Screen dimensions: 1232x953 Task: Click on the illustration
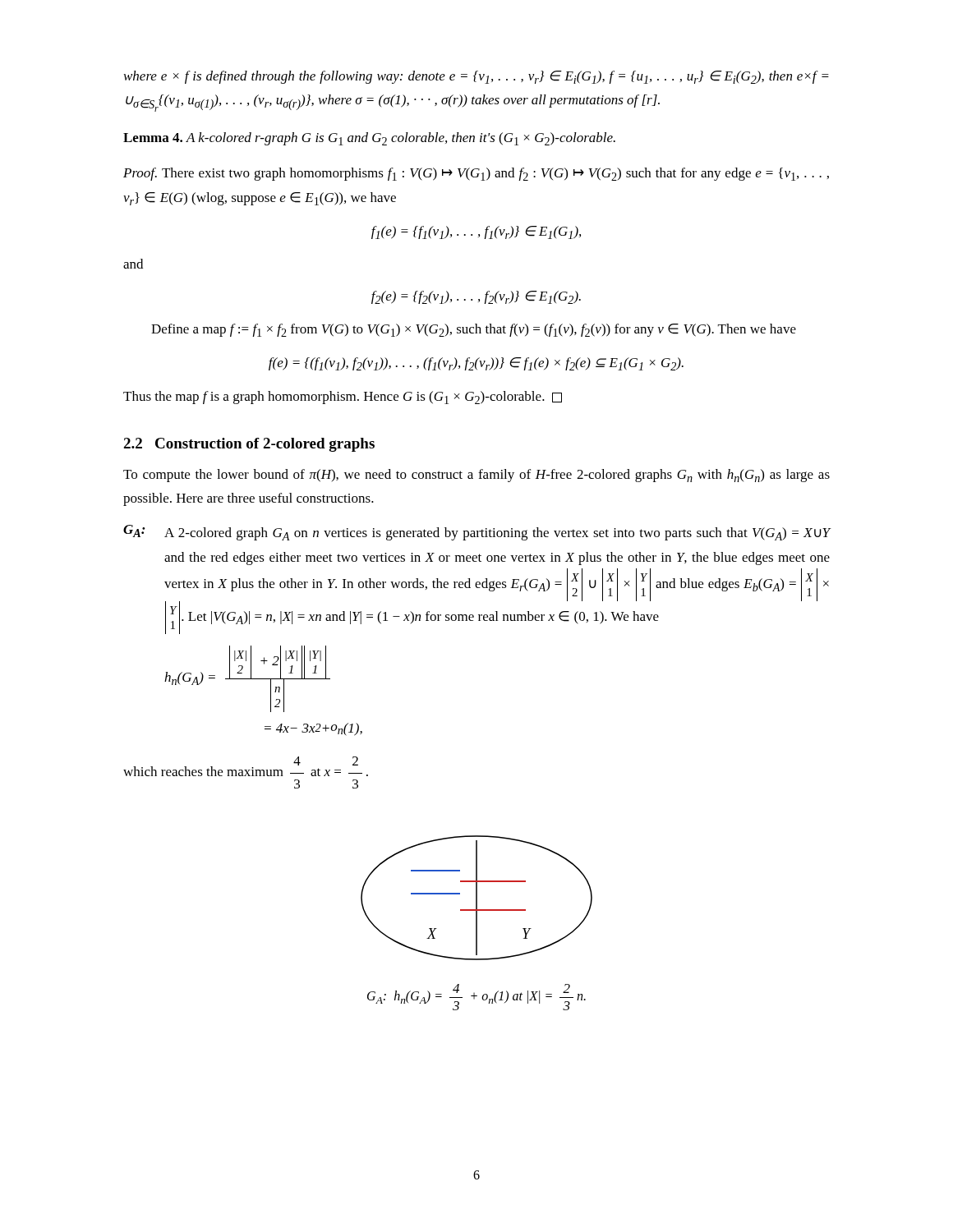point(476,917)
